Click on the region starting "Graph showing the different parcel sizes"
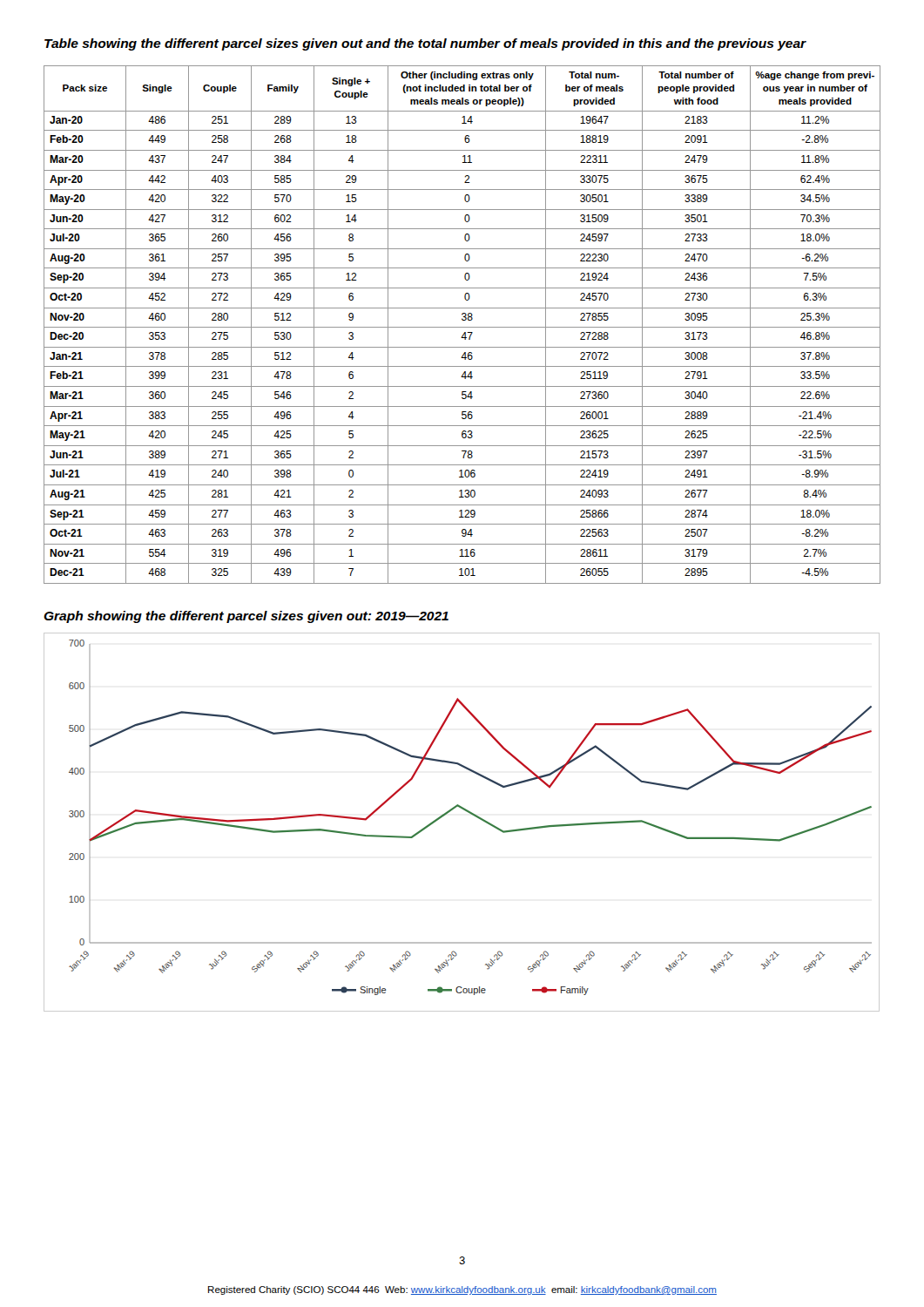Viewport: 924px width, 1307px height. point(246,616)
